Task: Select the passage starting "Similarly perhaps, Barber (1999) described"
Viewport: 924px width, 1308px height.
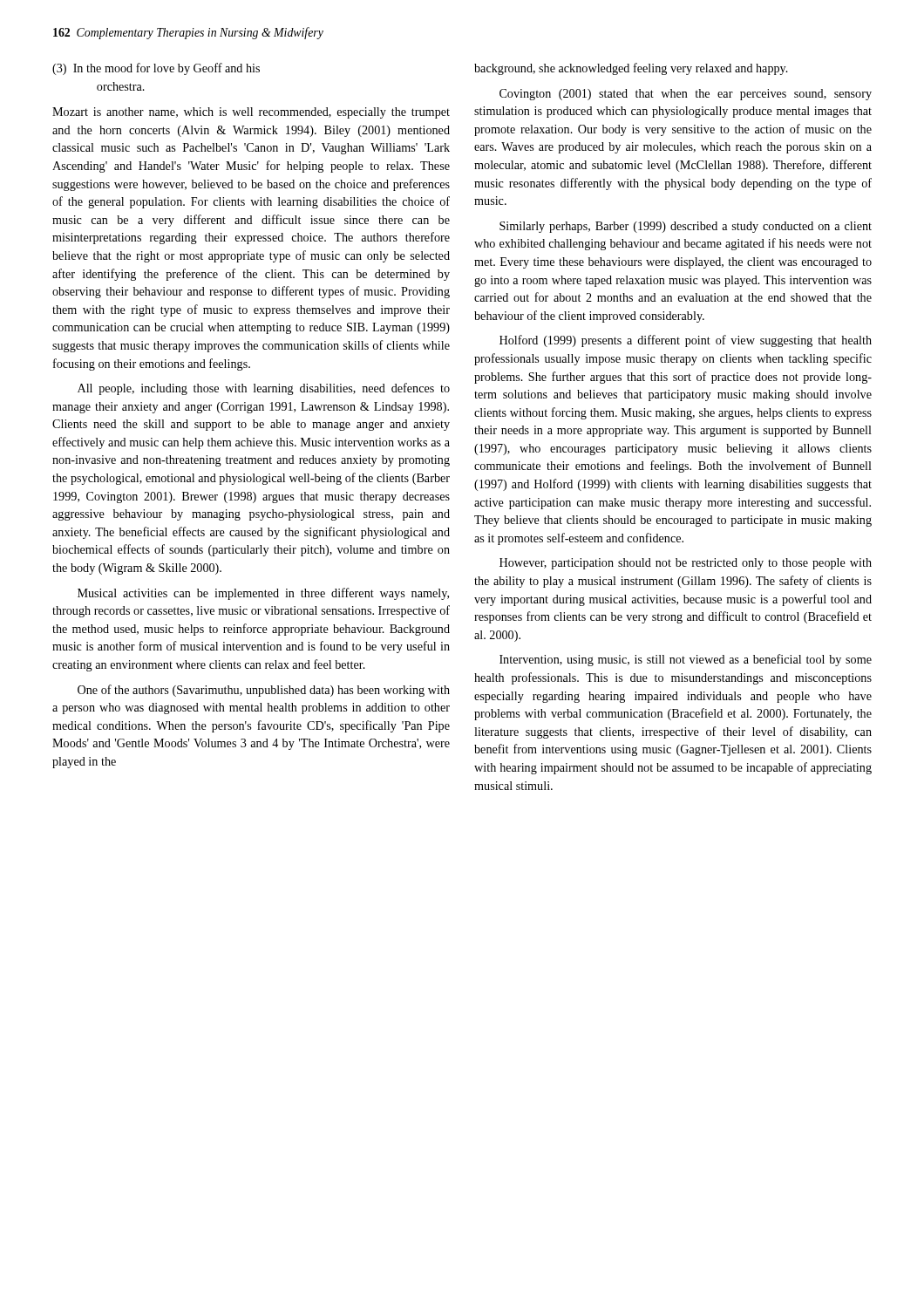Action: [673, 271]
